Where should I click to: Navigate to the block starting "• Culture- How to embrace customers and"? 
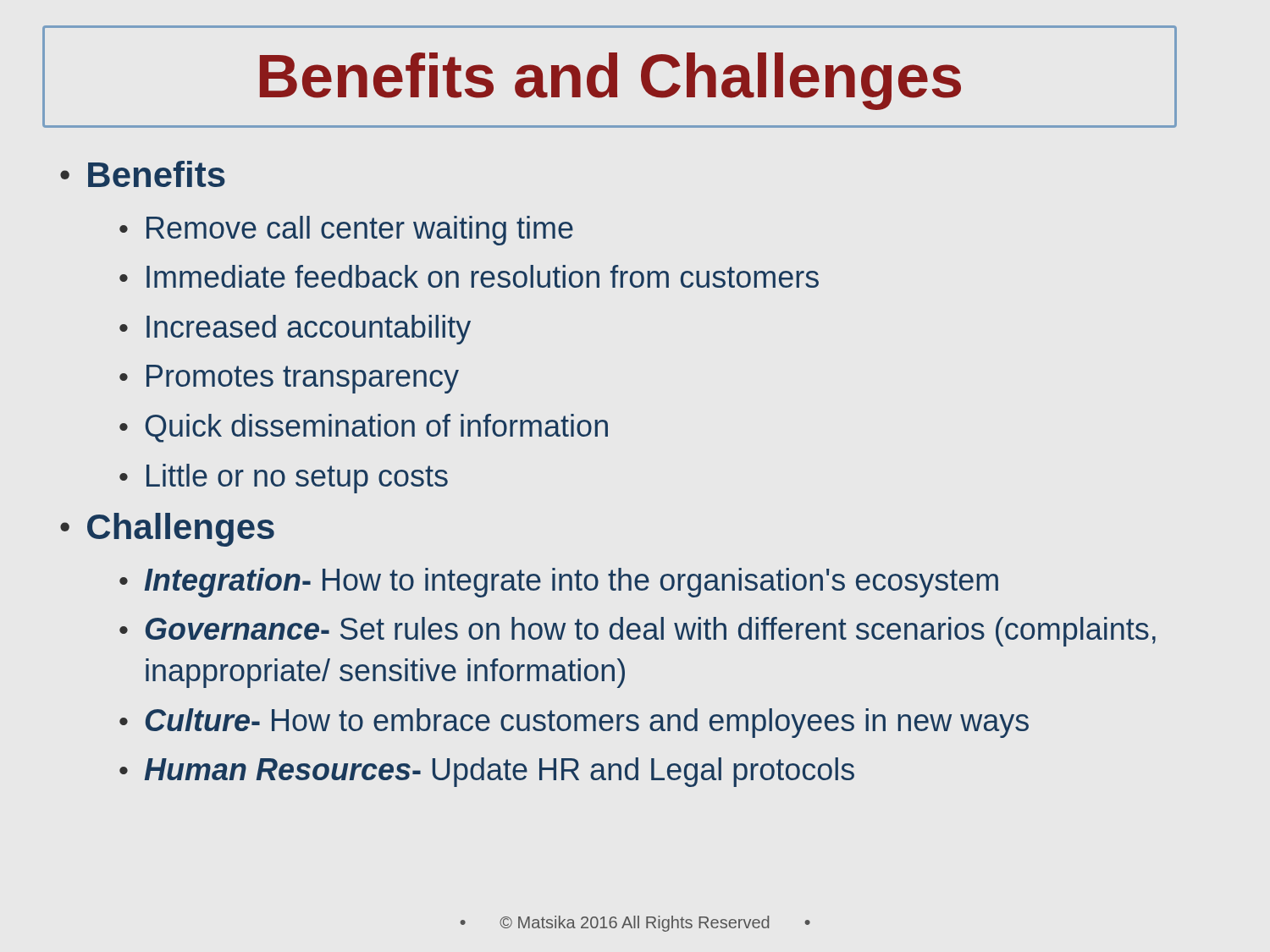574,721
